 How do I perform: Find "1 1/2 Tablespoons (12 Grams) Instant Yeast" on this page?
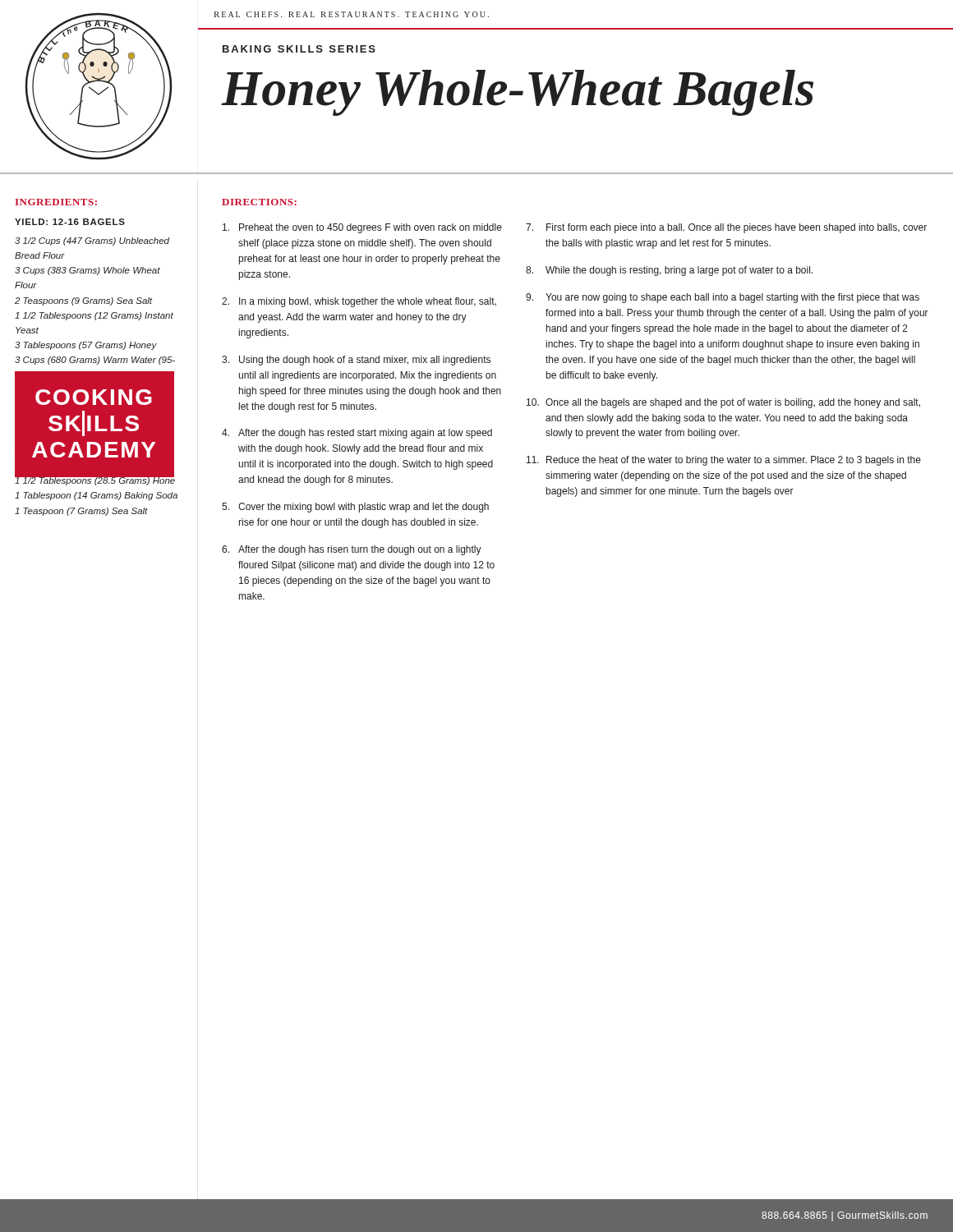(94, 323)
